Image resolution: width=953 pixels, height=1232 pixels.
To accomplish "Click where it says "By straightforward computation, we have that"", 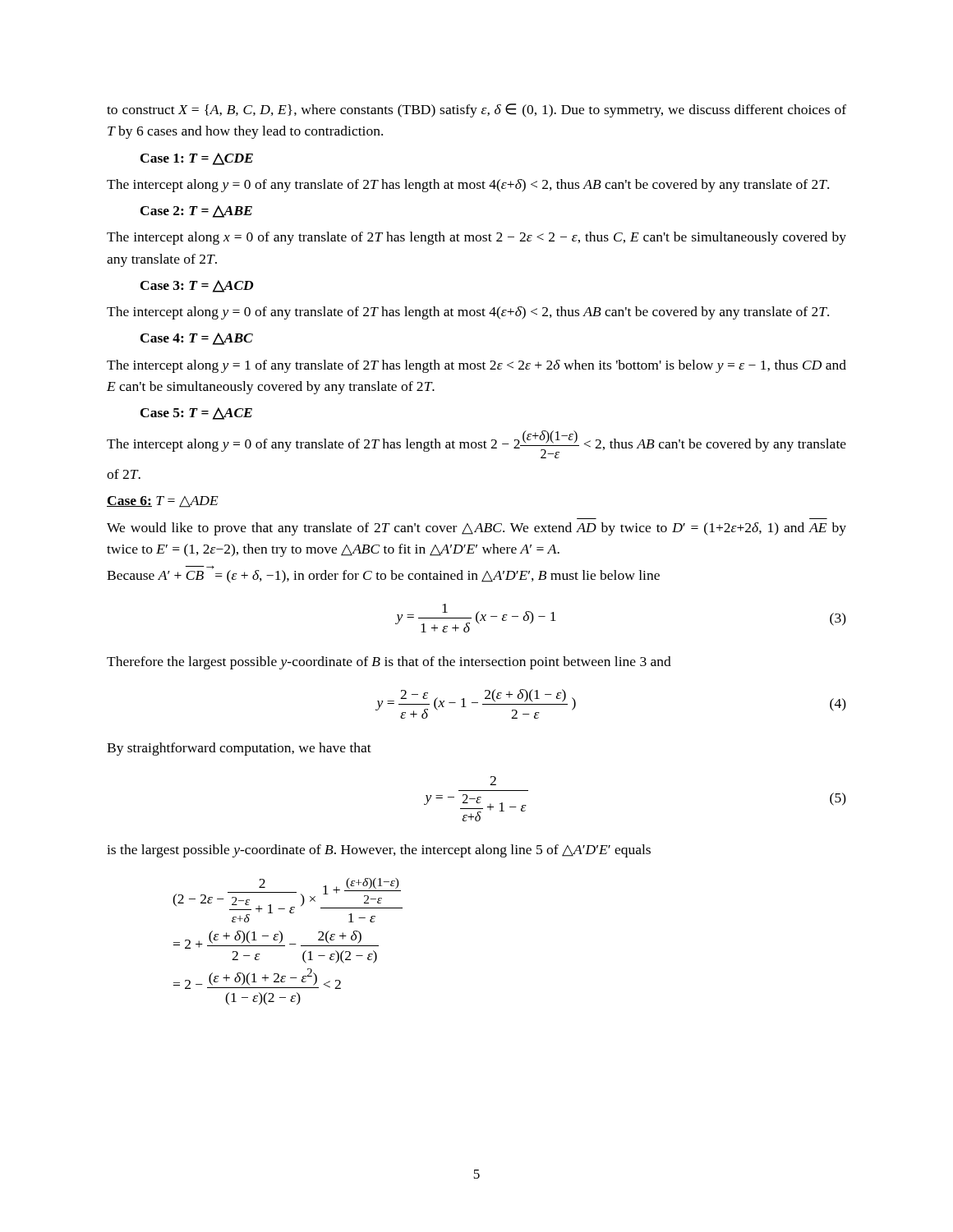I will click(x=239, y=749).
